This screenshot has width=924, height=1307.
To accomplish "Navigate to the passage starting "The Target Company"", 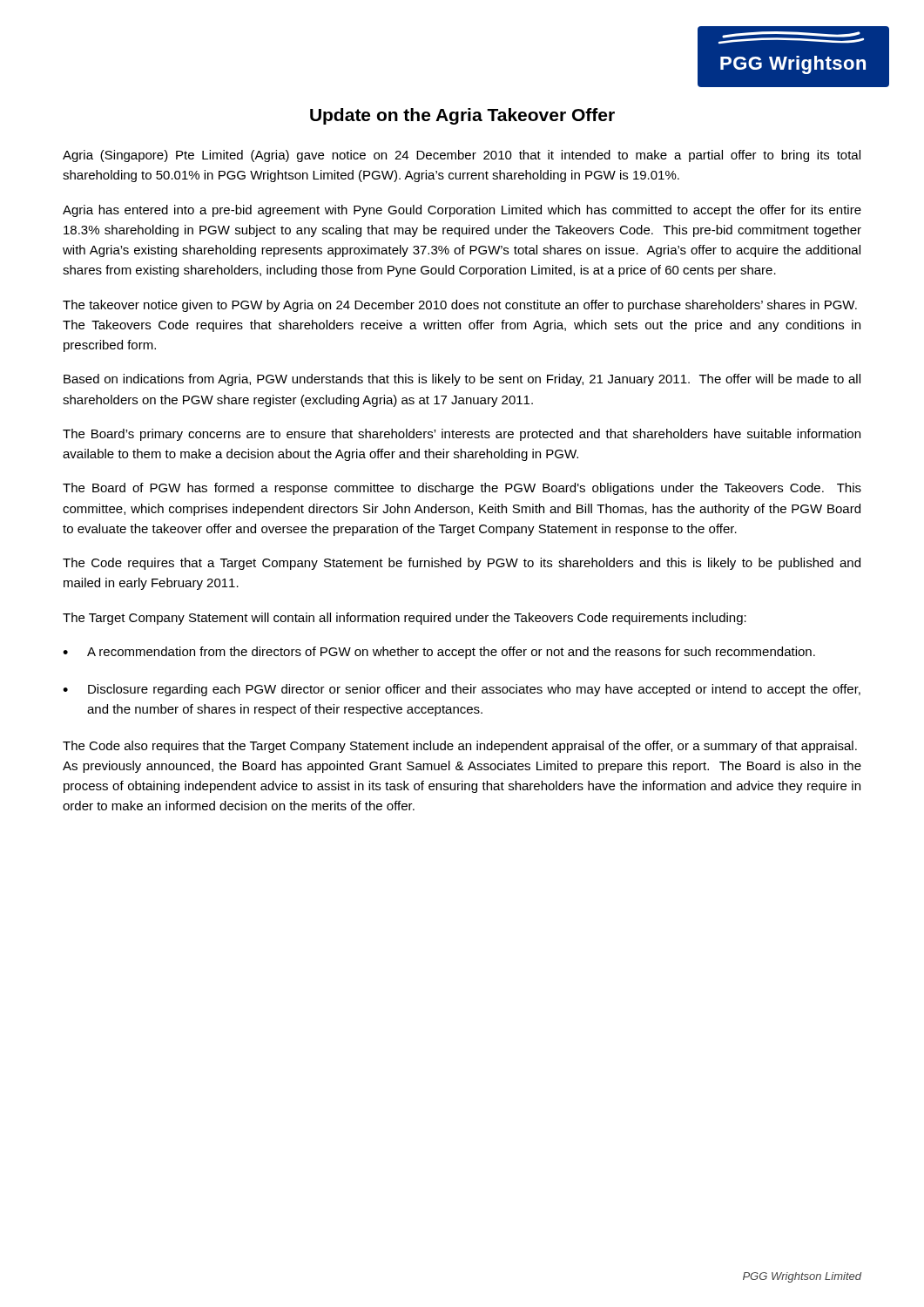I will [x=405, y=617].
